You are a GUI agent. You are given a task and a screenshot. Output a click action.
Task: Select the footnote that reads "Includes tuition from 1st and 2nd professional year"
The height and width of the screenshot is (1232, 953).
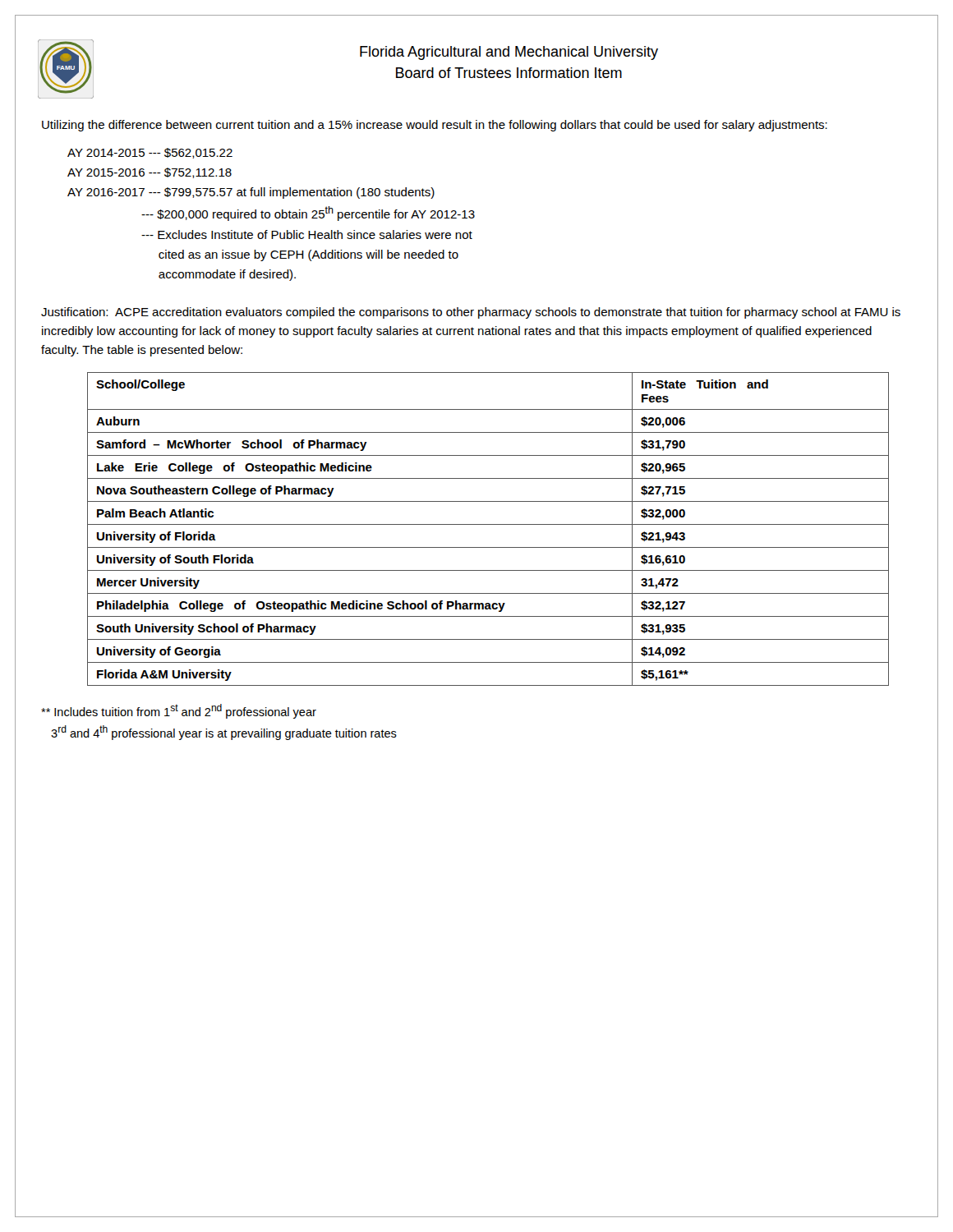tap(219, 721)
